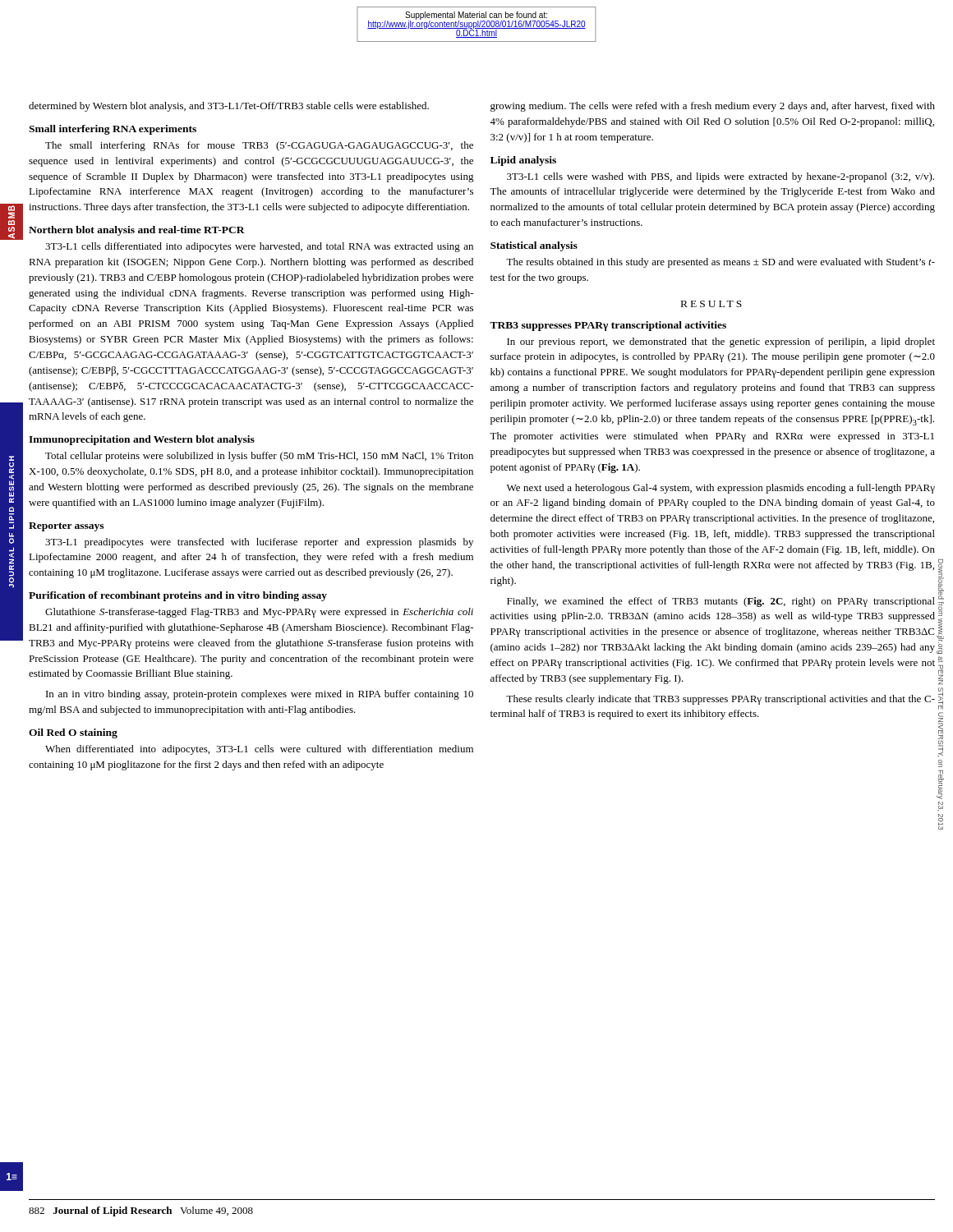953x1232 pixels.
Task: Select the section header that says "TRB3 suppresses PPARγ"
Action: 608,325
